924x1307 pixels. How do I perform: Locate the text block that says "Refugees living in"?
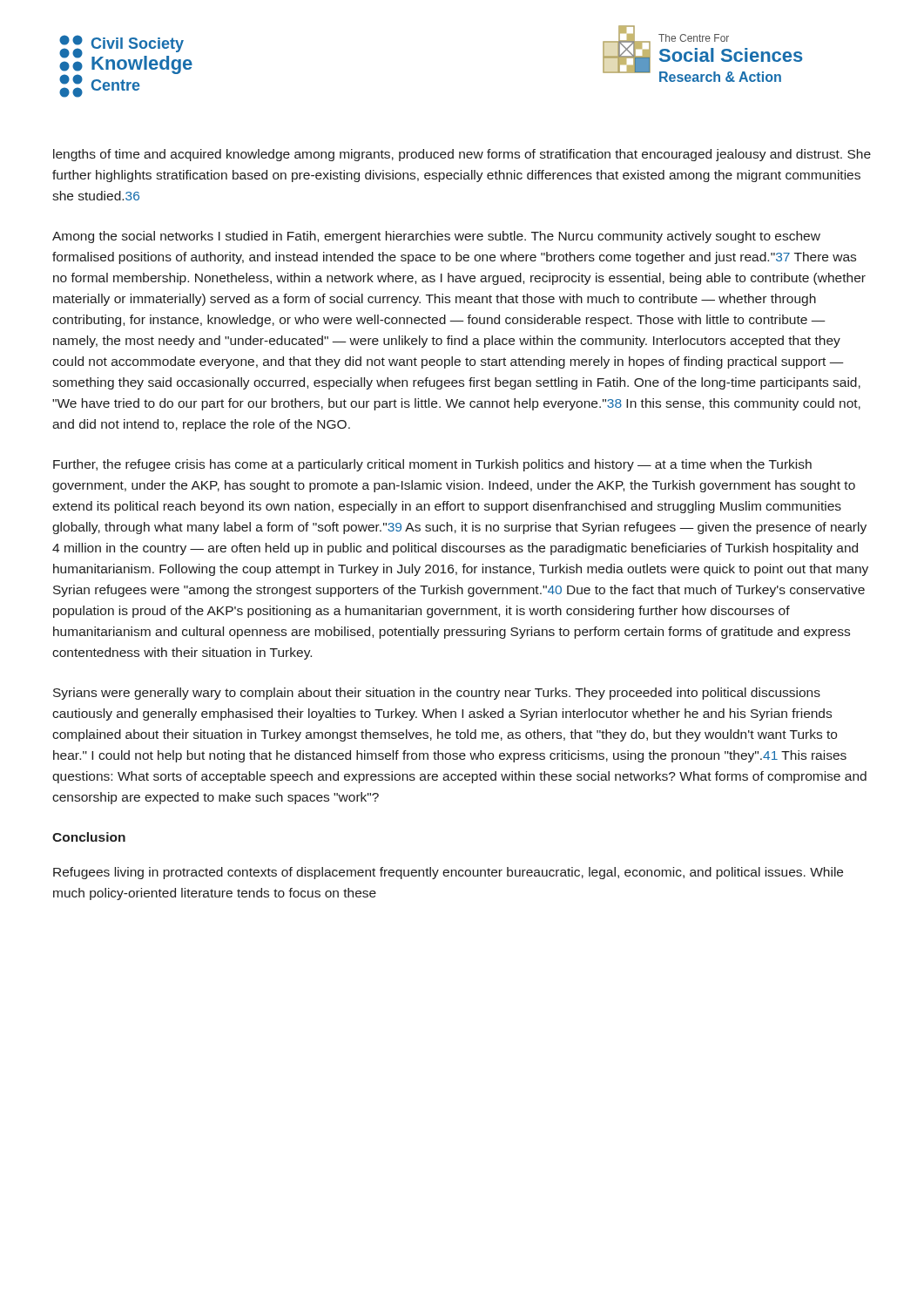448,883
